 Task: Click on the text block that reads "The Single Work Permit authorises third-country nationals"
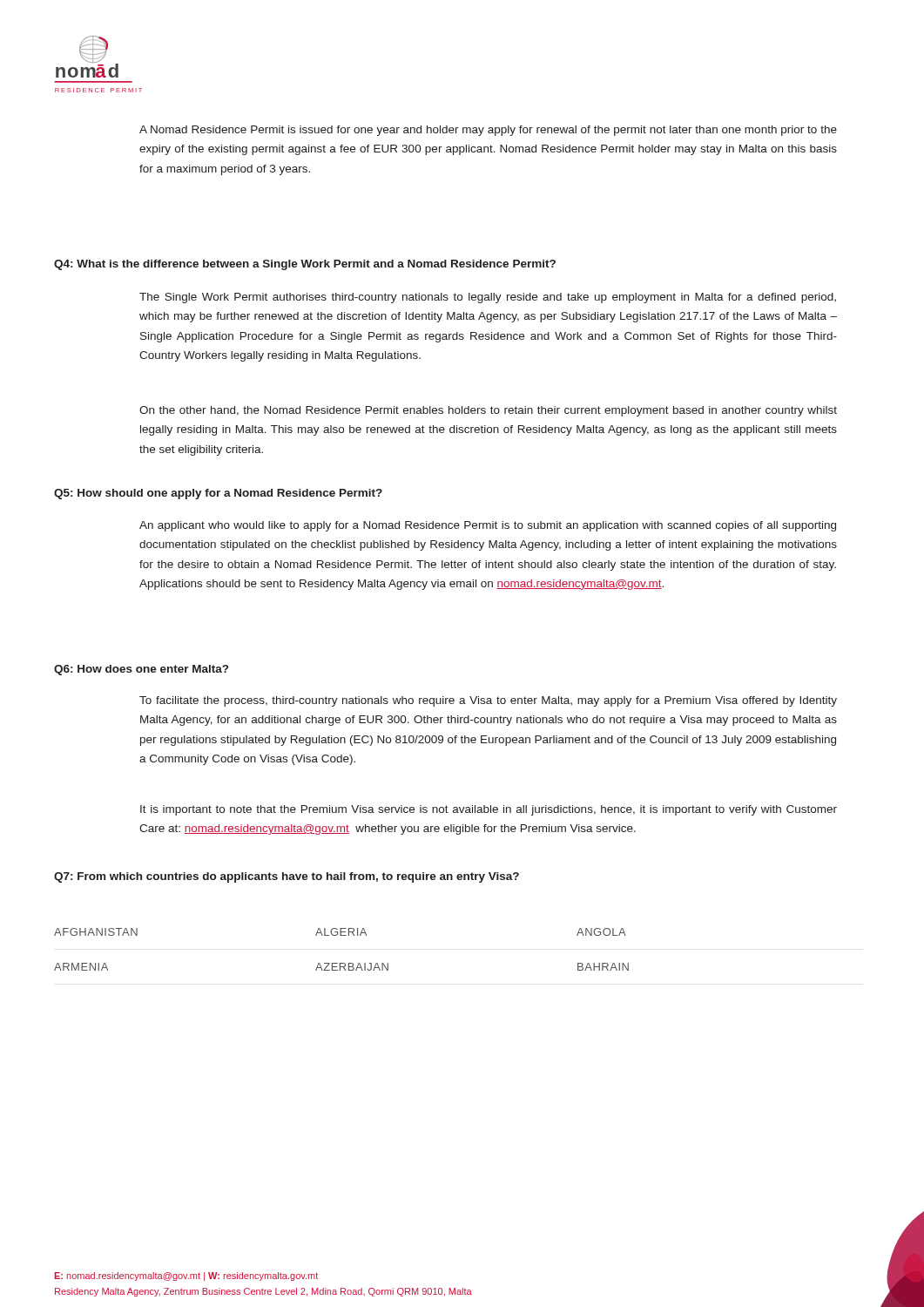pyautogui.click(x=488, y=326)
